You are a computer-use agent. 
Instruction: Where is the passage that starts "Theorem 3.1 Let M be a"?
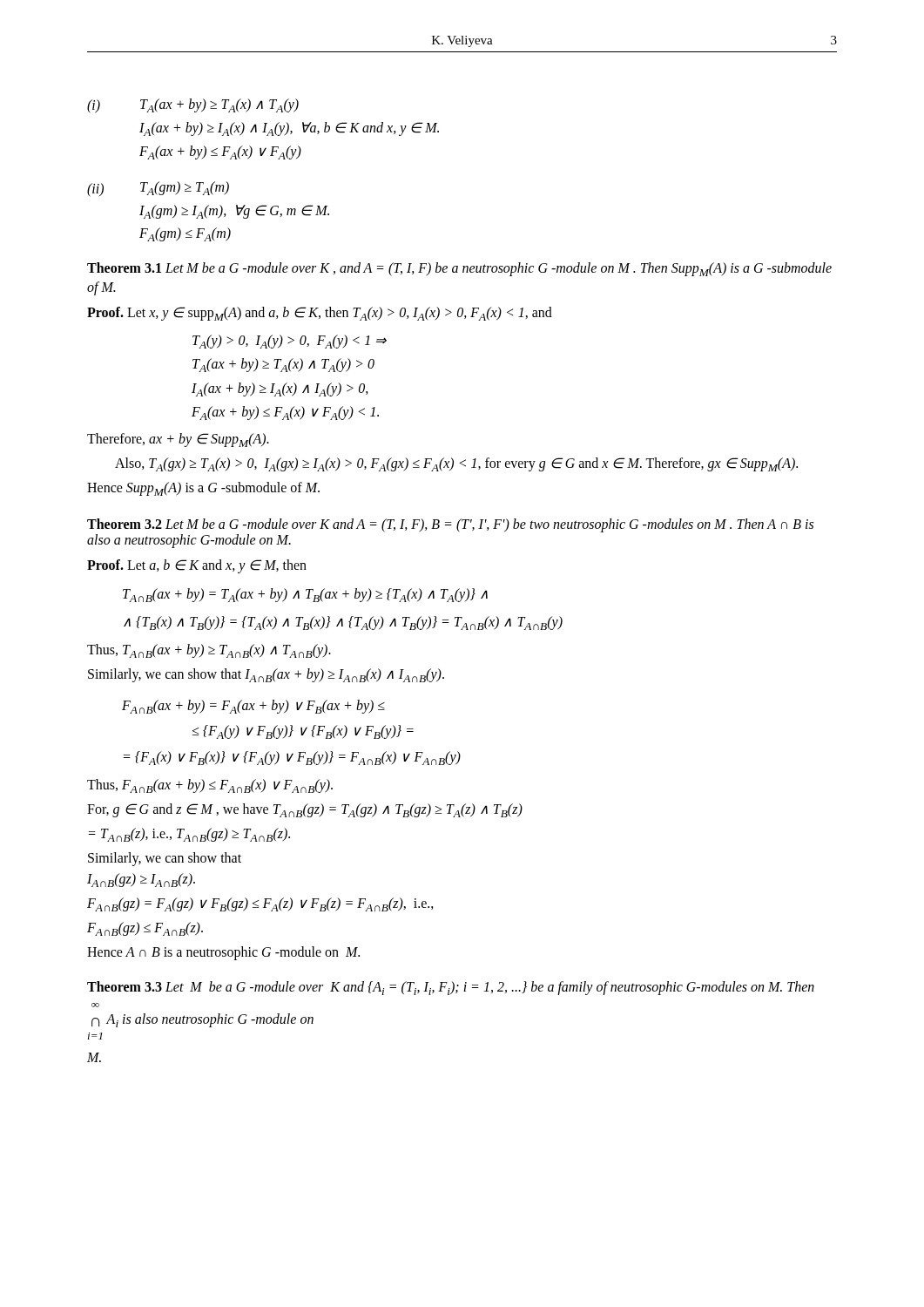tap(459, 278)
